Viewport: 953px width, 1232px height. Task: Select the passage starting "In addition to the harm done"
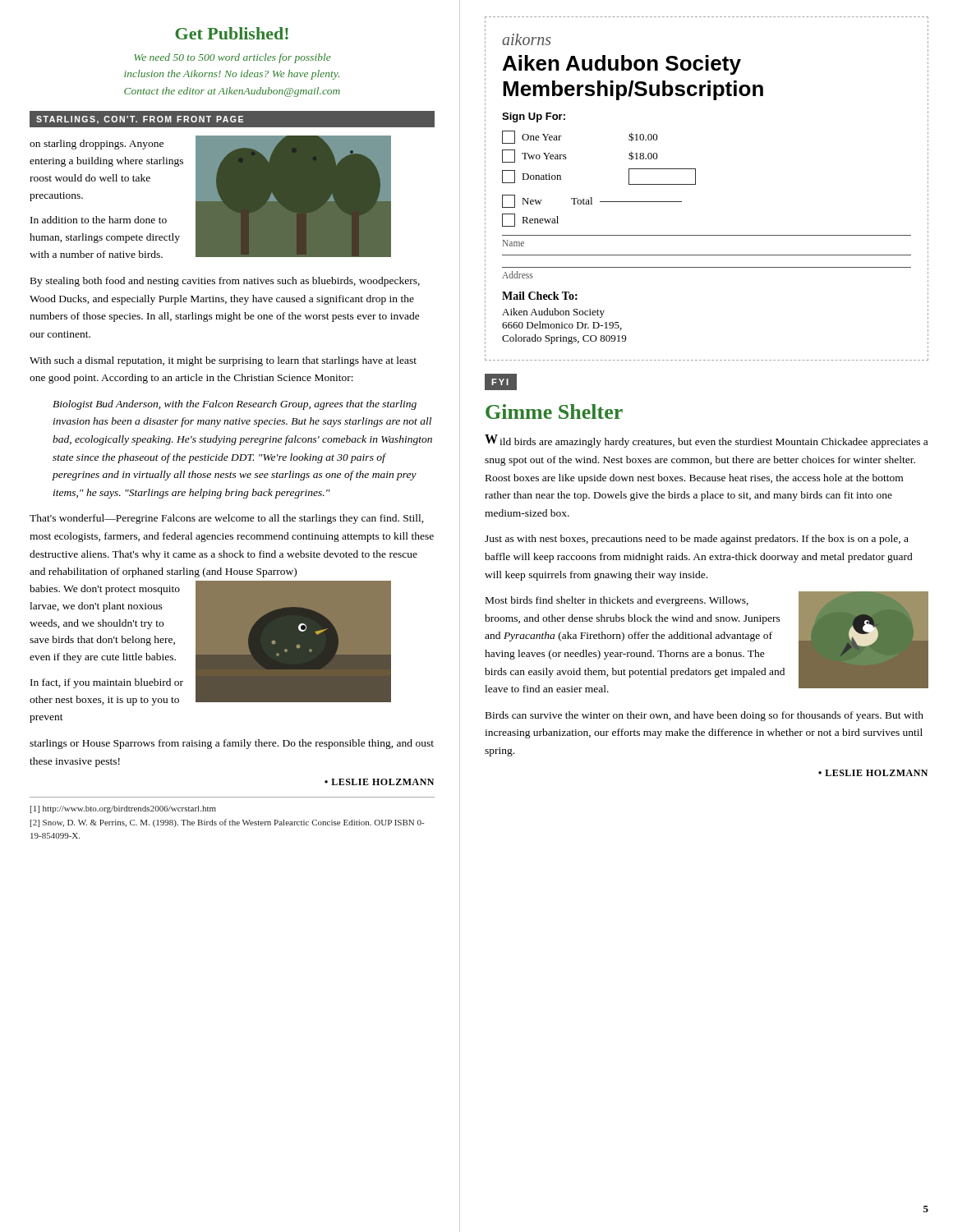coord(105,237)
